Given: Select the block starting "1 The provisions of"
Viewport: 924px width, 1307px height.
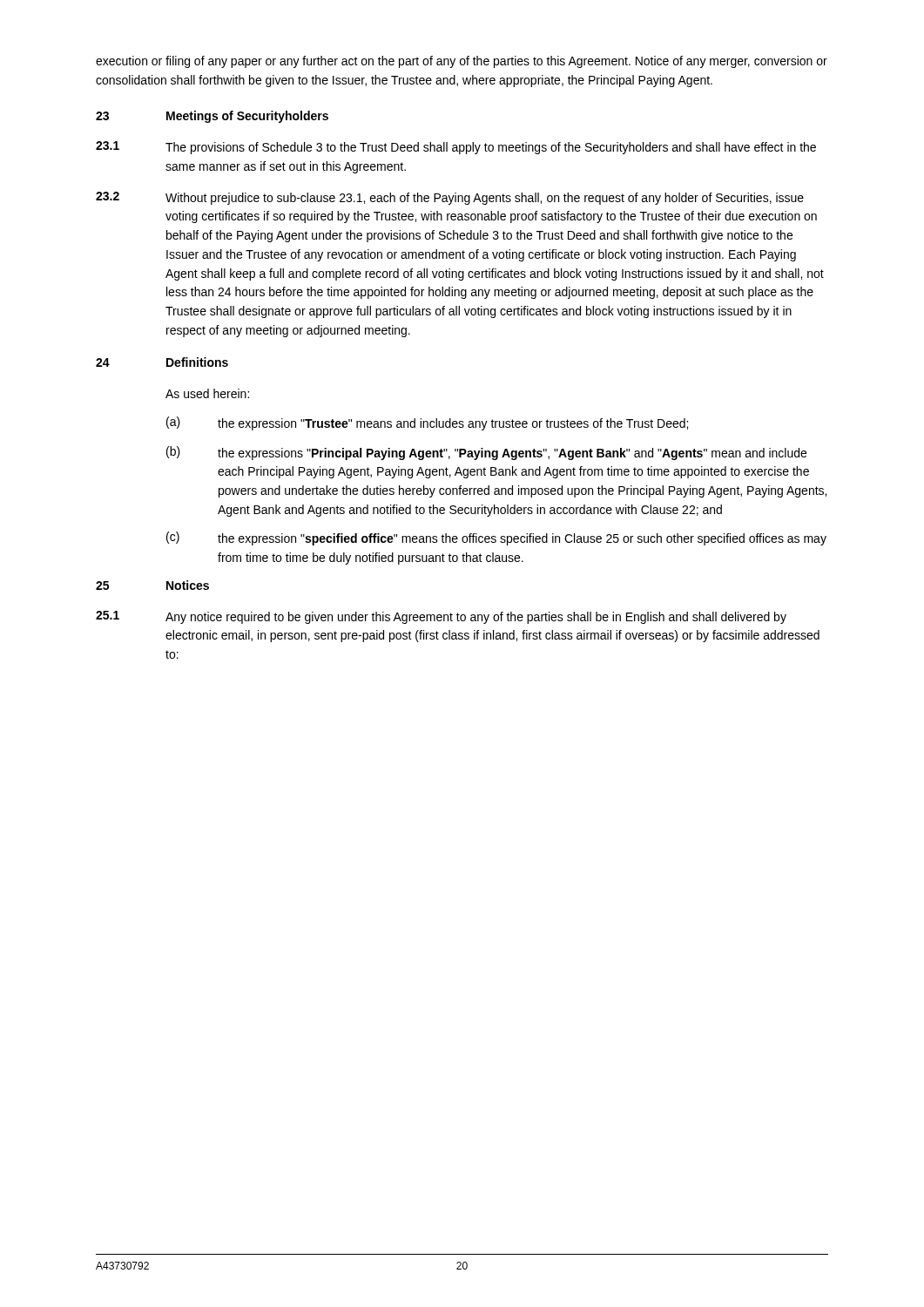Looking at the screenshot, I should coord(462,158).
